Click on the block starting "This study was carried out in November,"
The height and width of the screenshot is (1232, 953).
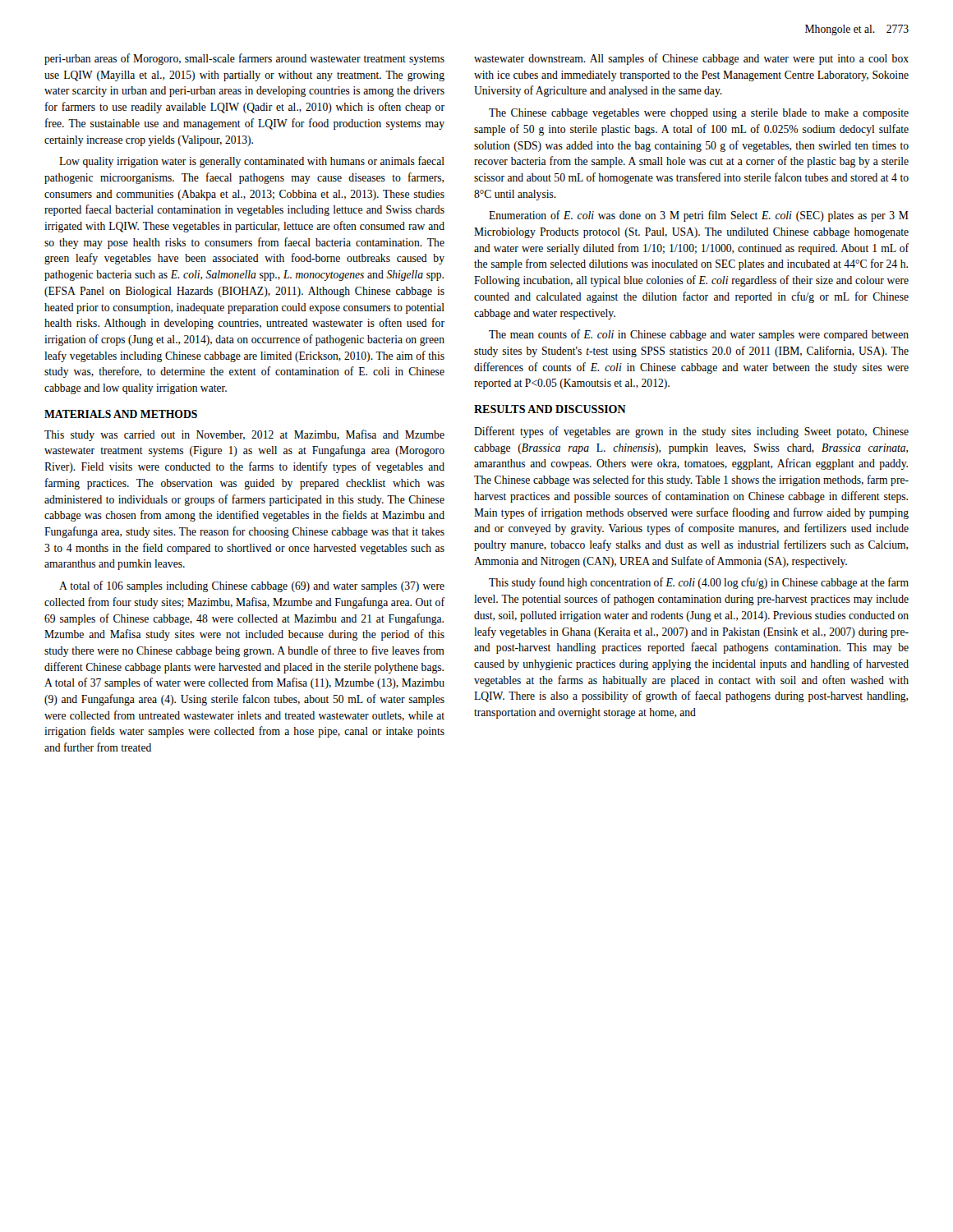point(244,500)
